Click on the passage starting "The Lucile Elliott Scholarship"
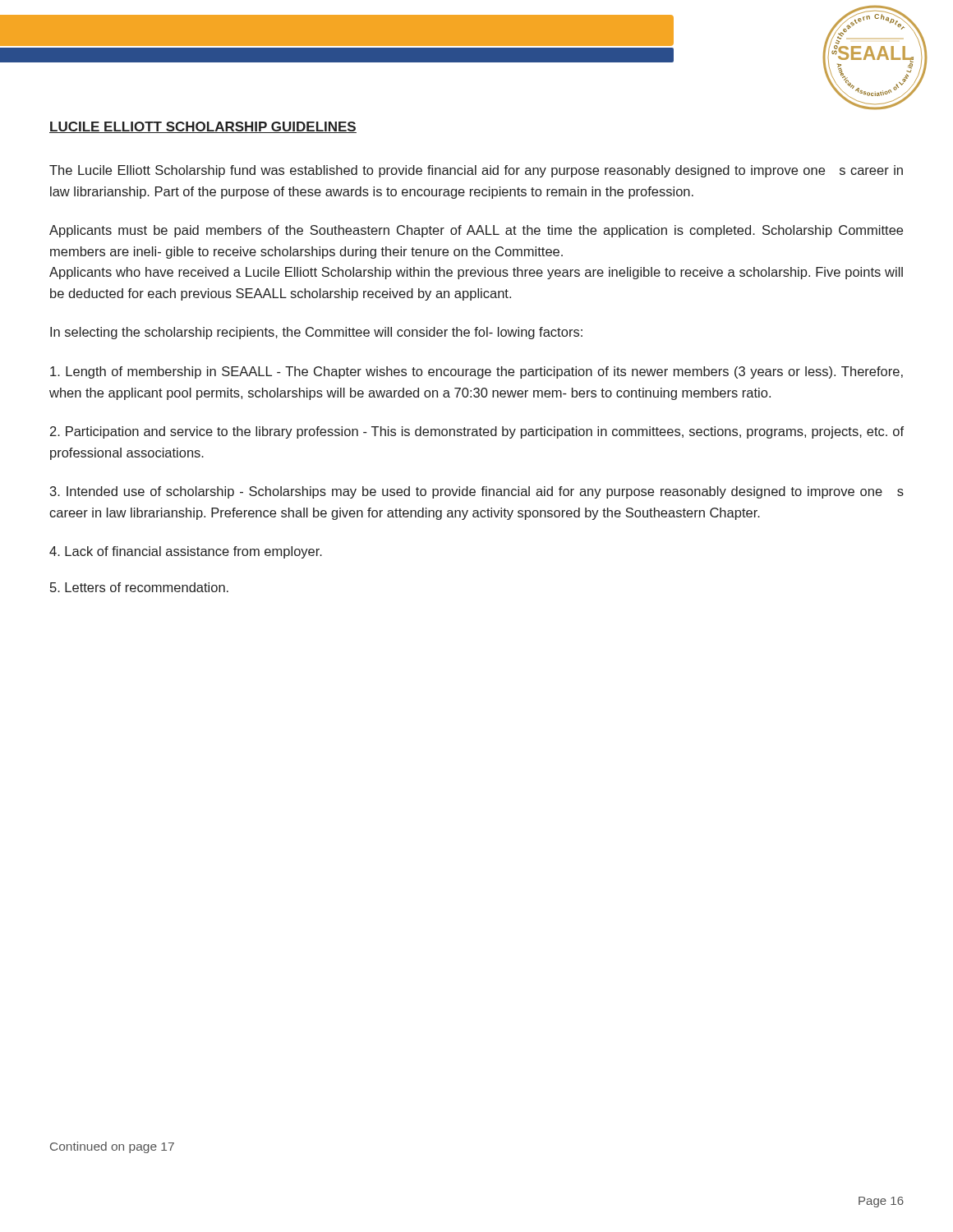This screenshot has height=1232, width=953. [476, 180]
